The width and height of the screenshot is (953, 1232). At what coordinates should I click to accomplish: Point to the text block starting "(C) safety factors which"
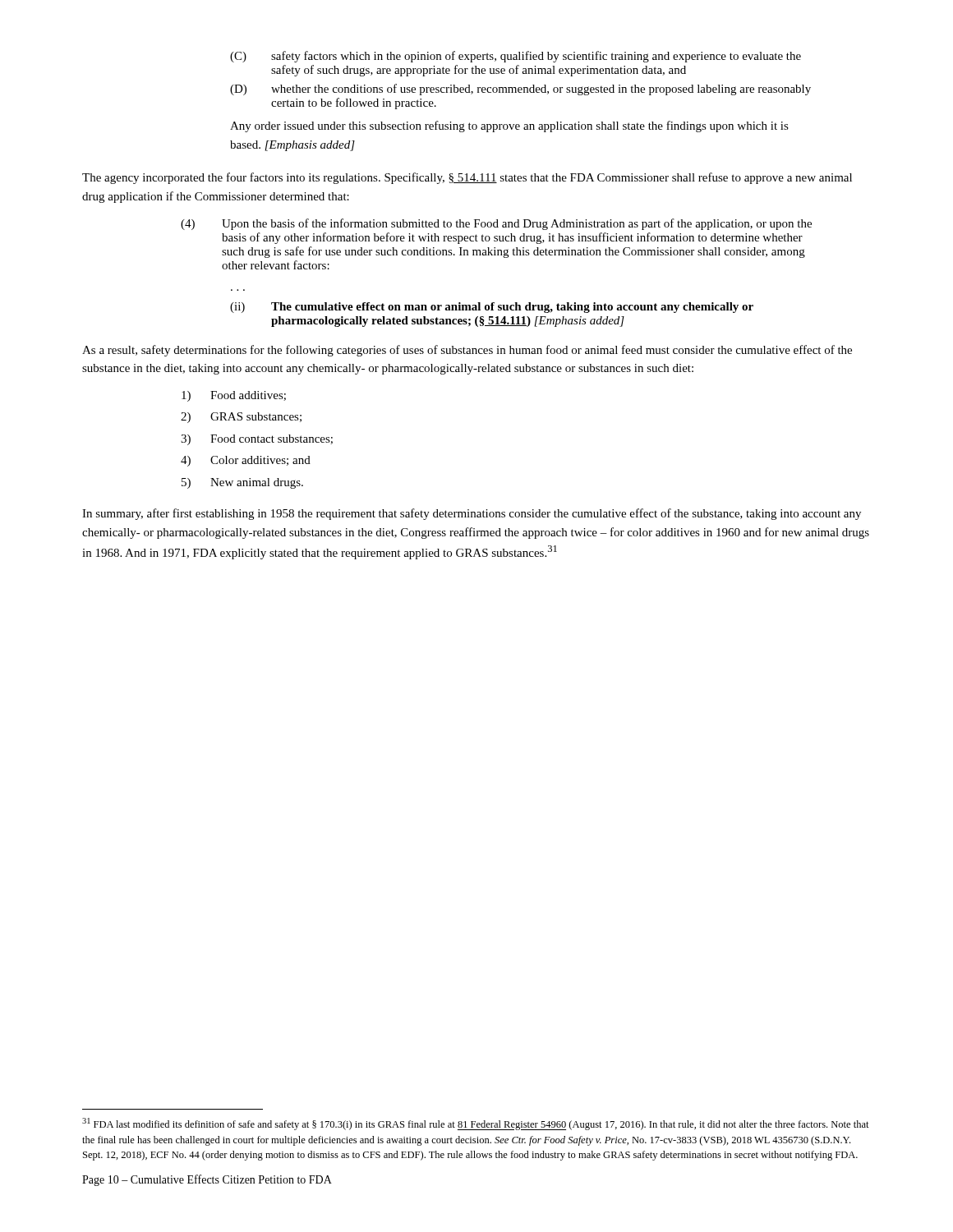526,63
